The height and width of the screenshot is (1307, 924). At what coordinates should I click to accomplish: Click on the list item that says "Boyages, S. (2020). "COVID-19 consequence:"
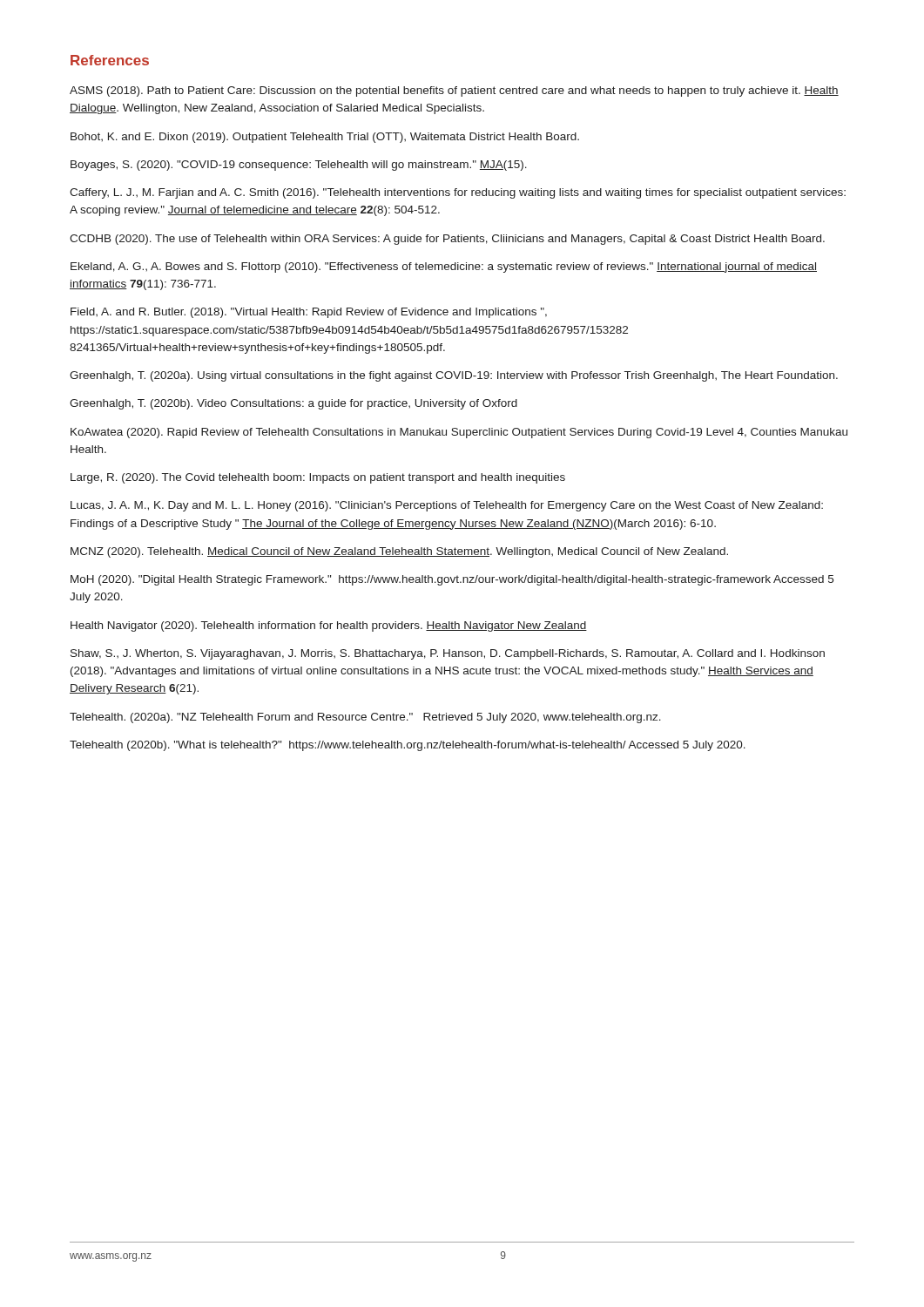point(299,164)
